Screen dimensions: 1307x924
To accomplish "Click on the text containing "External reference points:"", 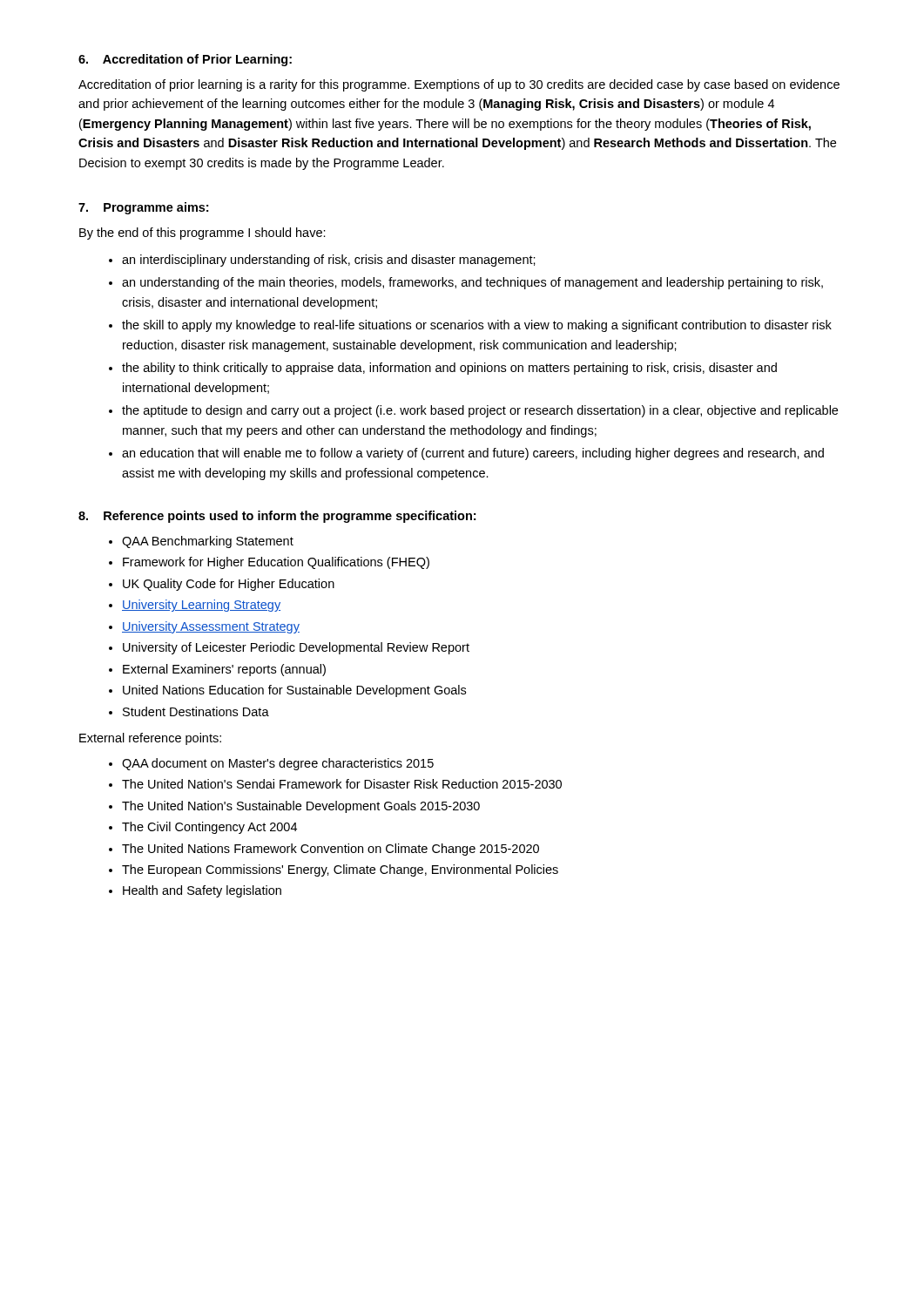I will click(150, 738).
